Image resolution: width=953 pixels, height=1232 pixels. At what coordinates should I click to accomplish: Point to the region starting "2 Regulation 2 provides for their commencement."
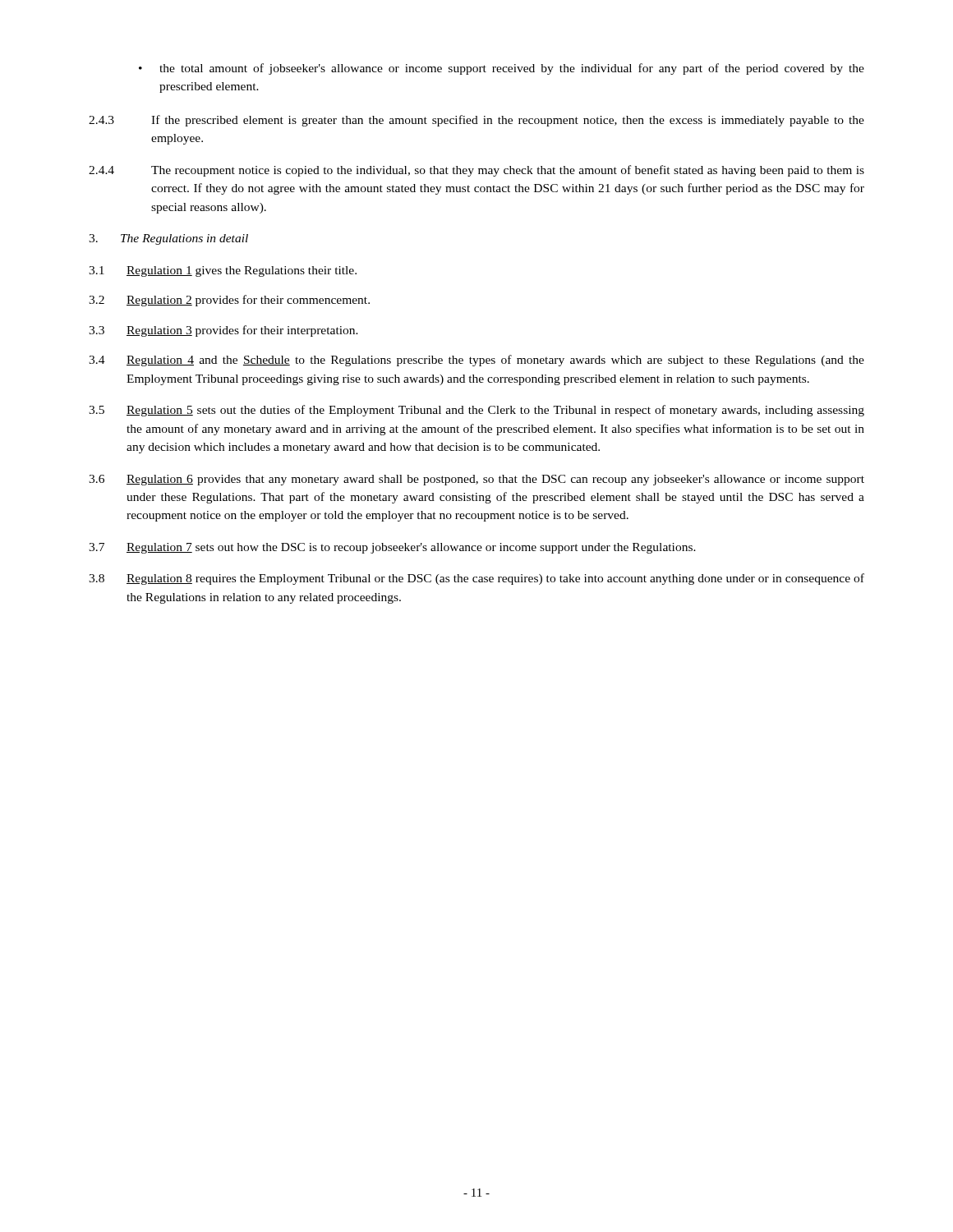(x=229, y=301)
